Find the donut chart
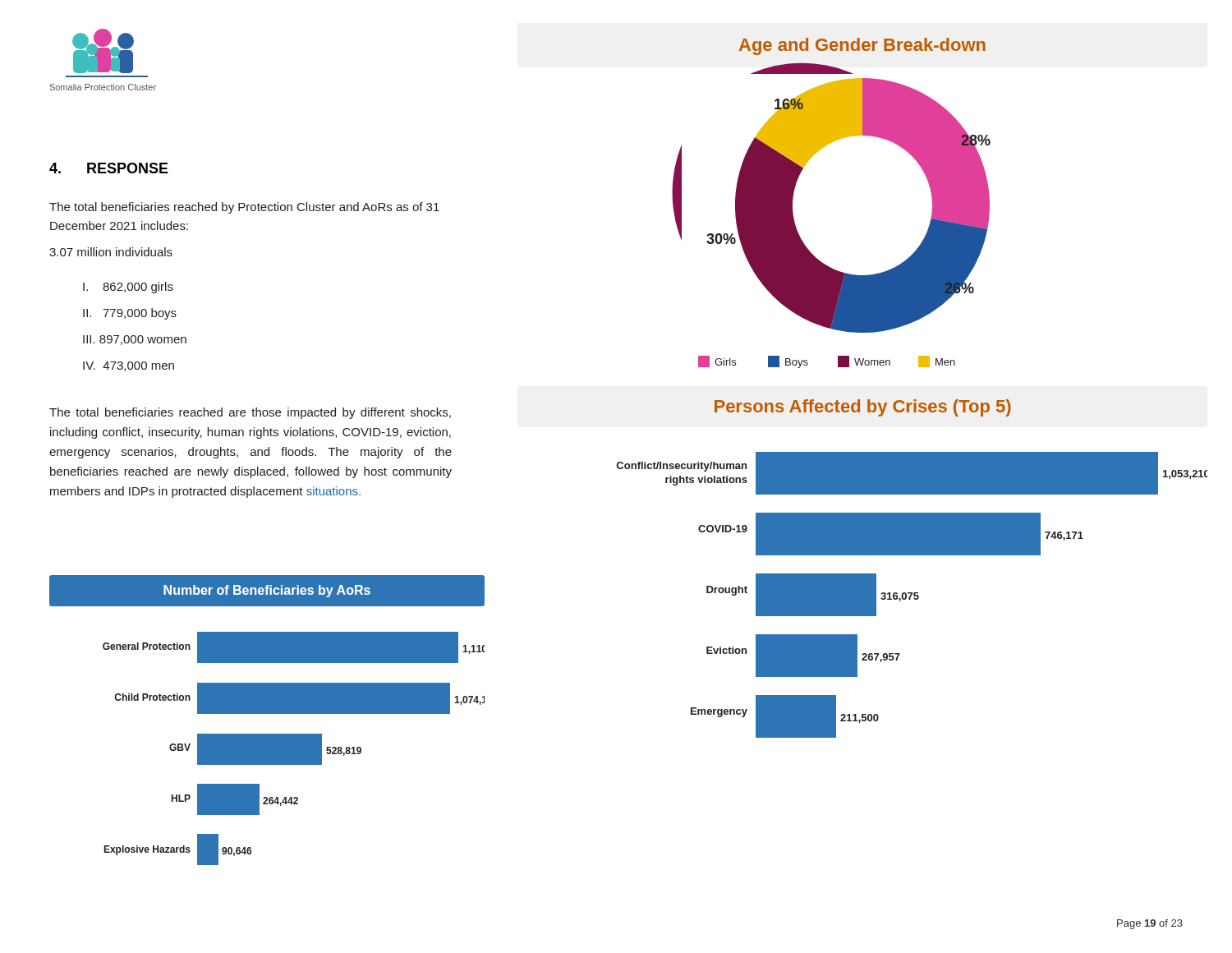The image size is (1232, 953). [x=862, y=218]
